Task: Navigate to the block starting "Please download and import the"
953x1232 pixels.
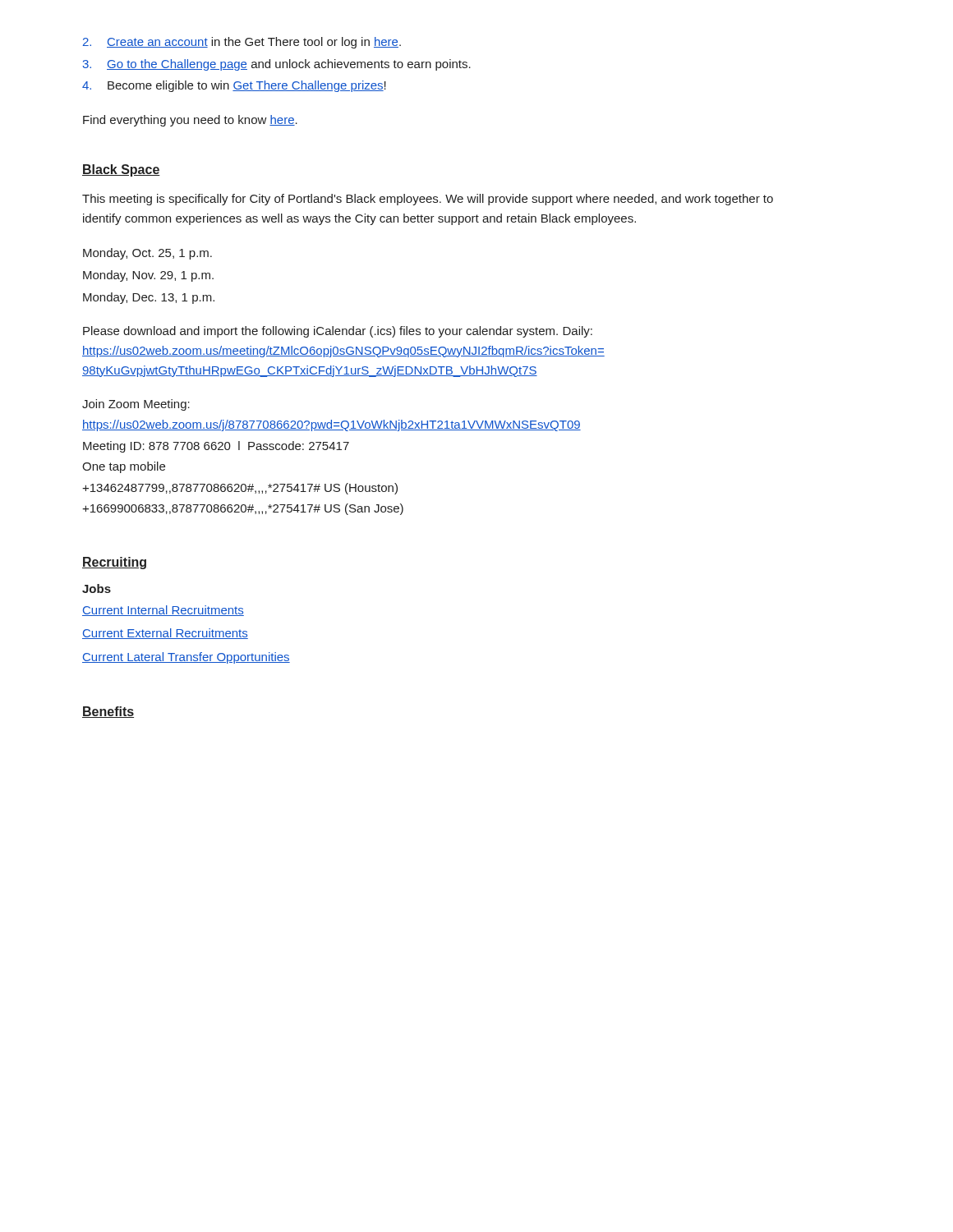Action: 343,350
